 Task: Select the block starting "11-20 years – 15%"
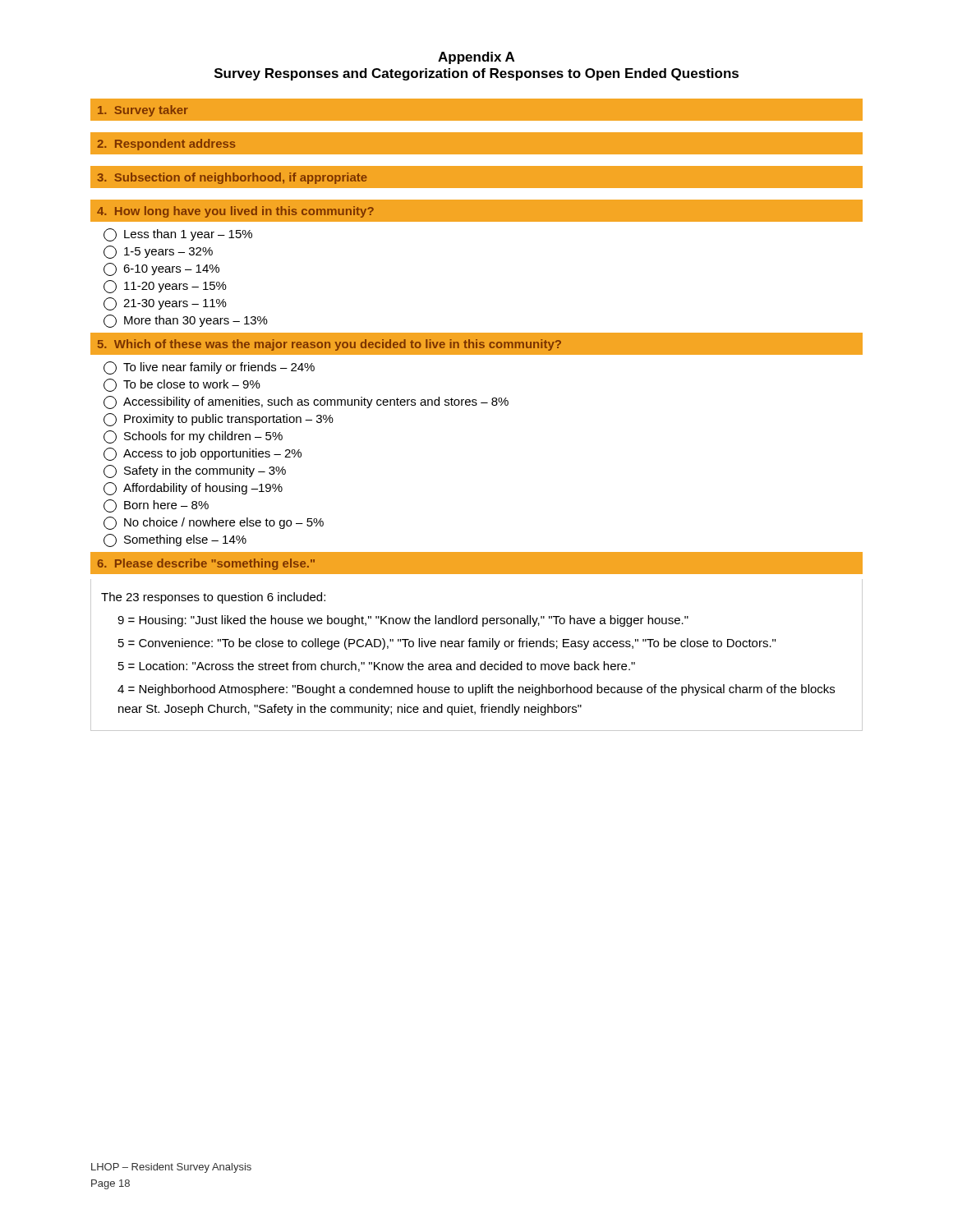point(165,286)
